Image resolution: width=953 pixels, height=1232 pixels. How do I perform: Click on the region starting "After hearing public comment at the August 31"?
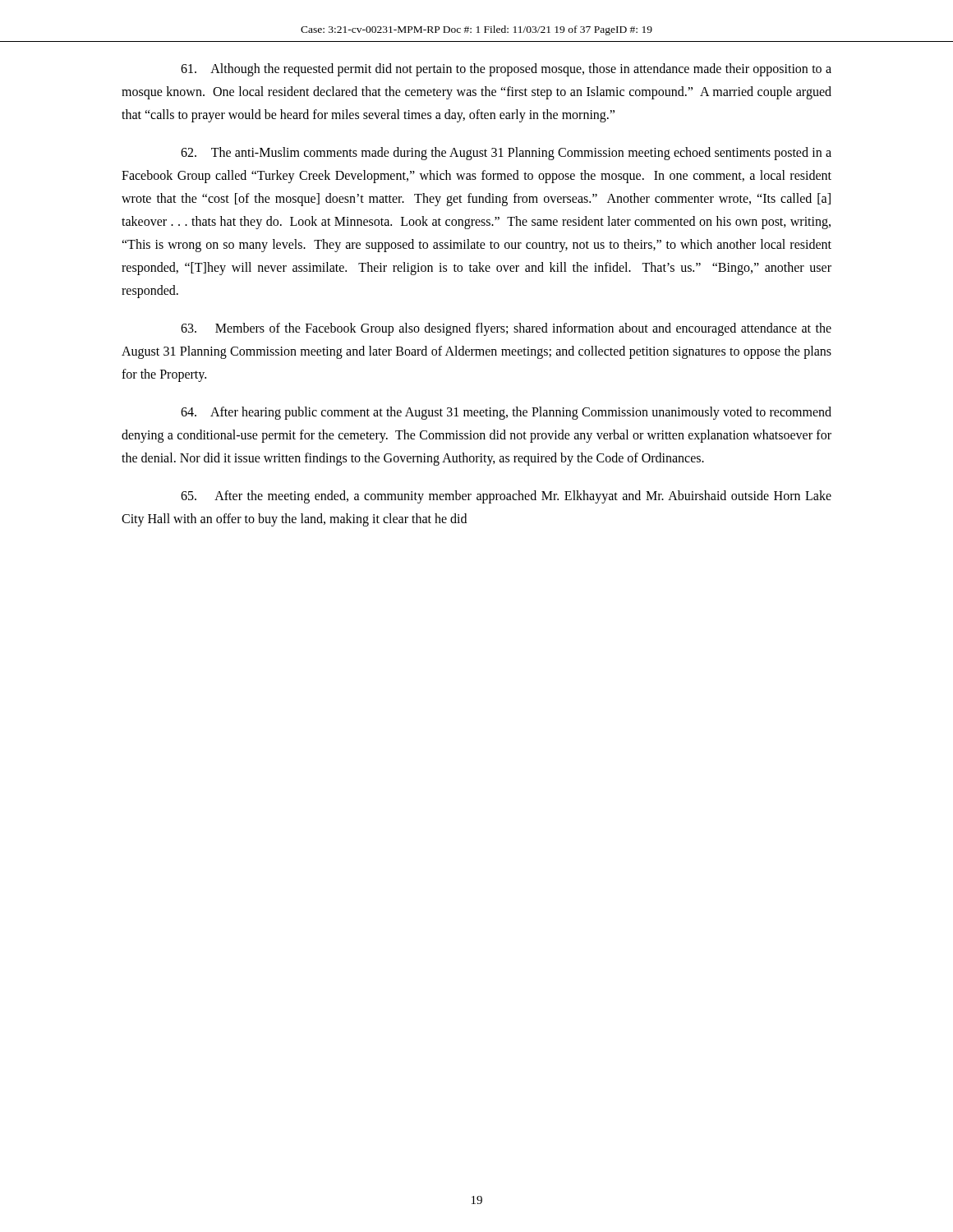coord(476,435)
